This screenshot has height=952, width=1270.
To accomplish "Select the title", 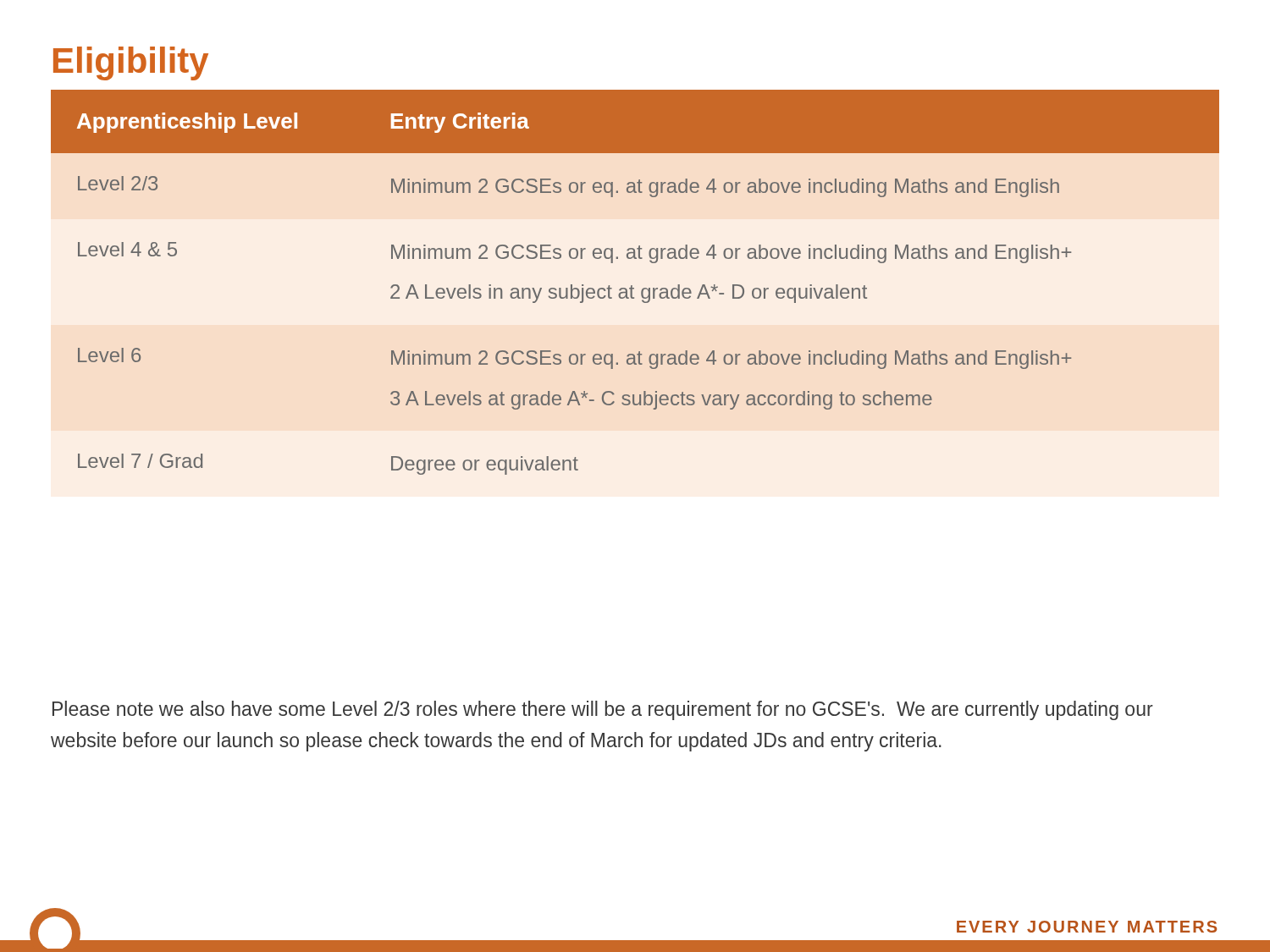I will 130,60.
